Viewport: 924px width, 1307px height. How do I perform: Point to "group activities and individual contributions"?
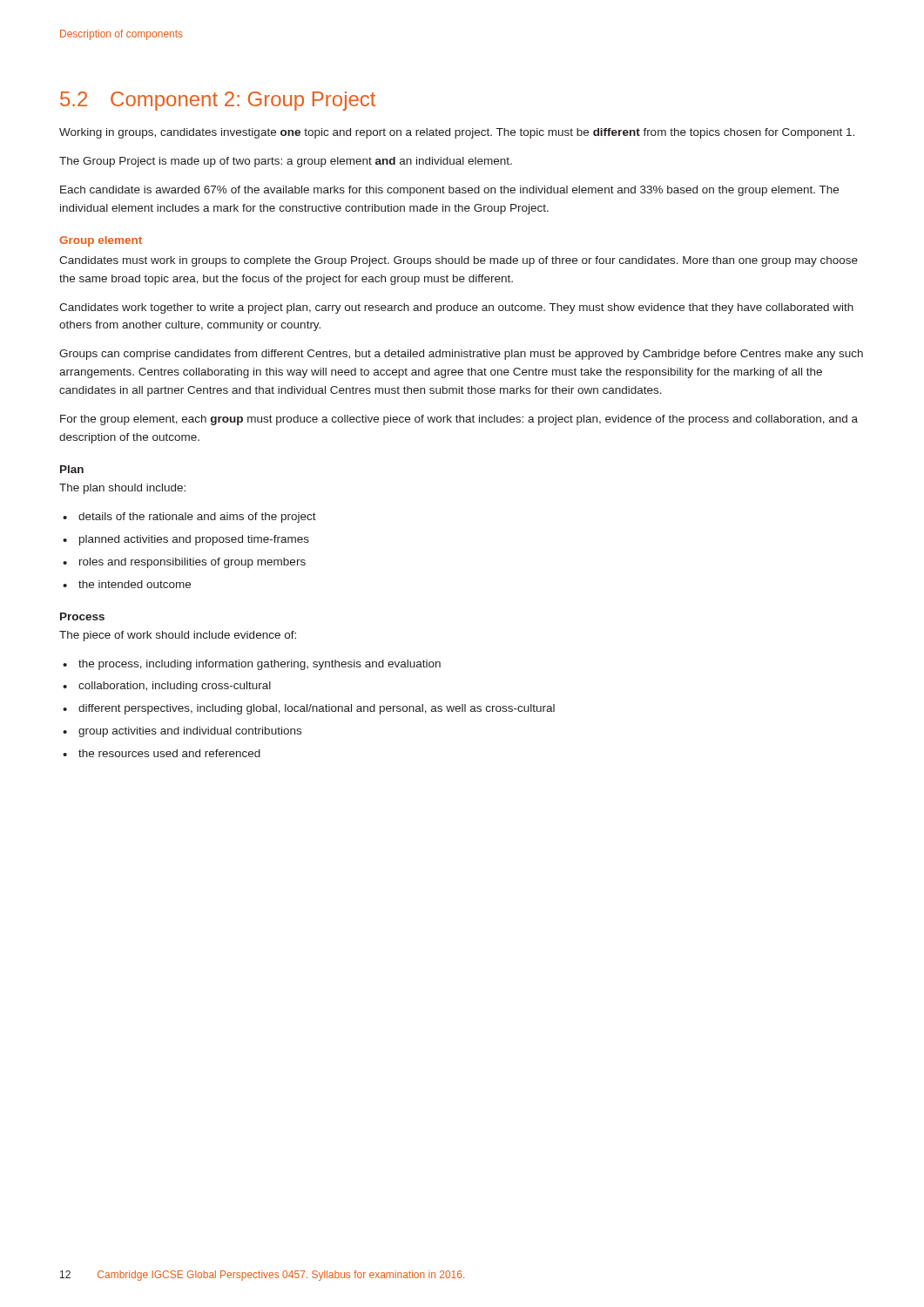[190, 731]
